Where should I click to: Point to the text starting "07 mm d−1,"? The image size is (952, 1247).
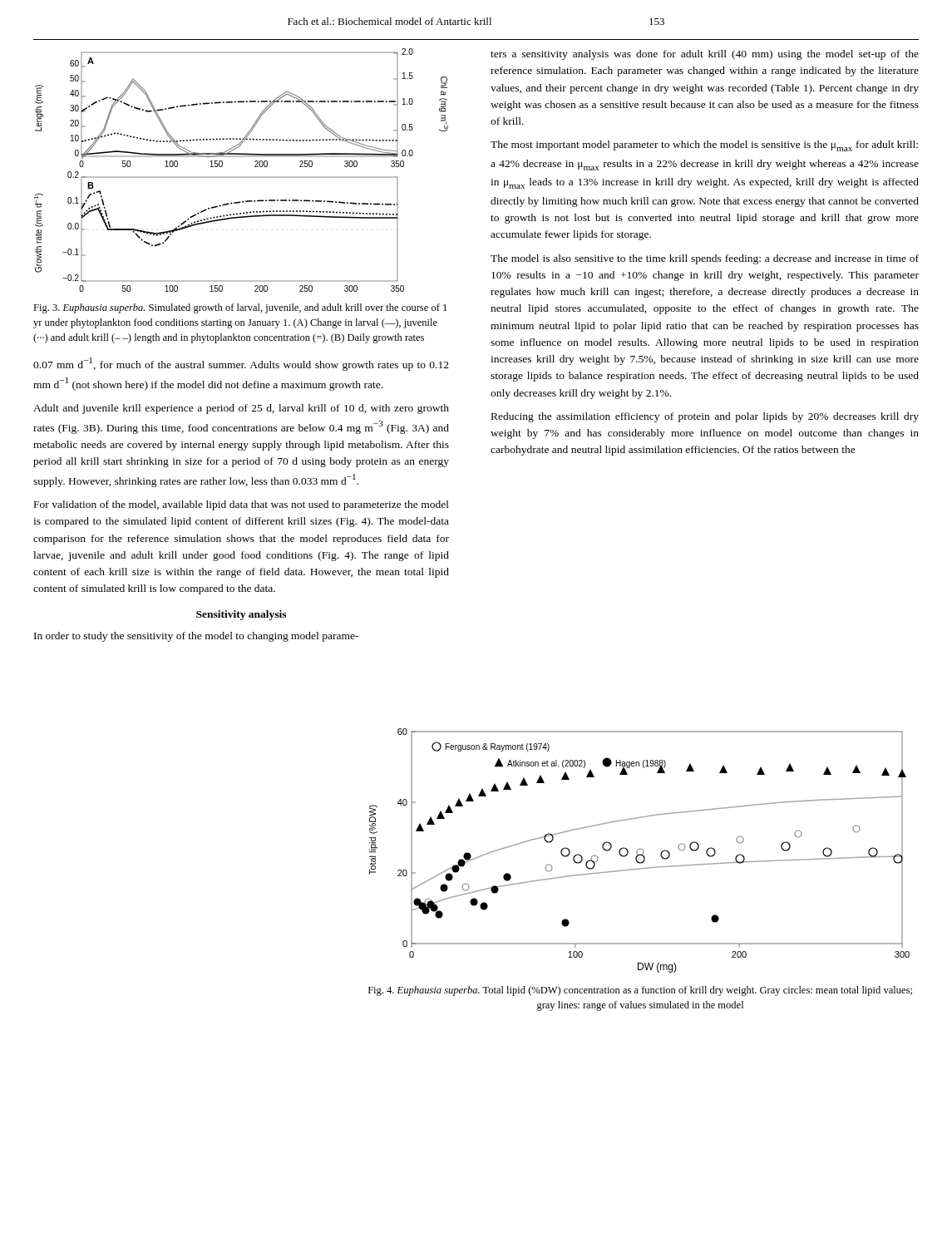[x=241, y=373]
